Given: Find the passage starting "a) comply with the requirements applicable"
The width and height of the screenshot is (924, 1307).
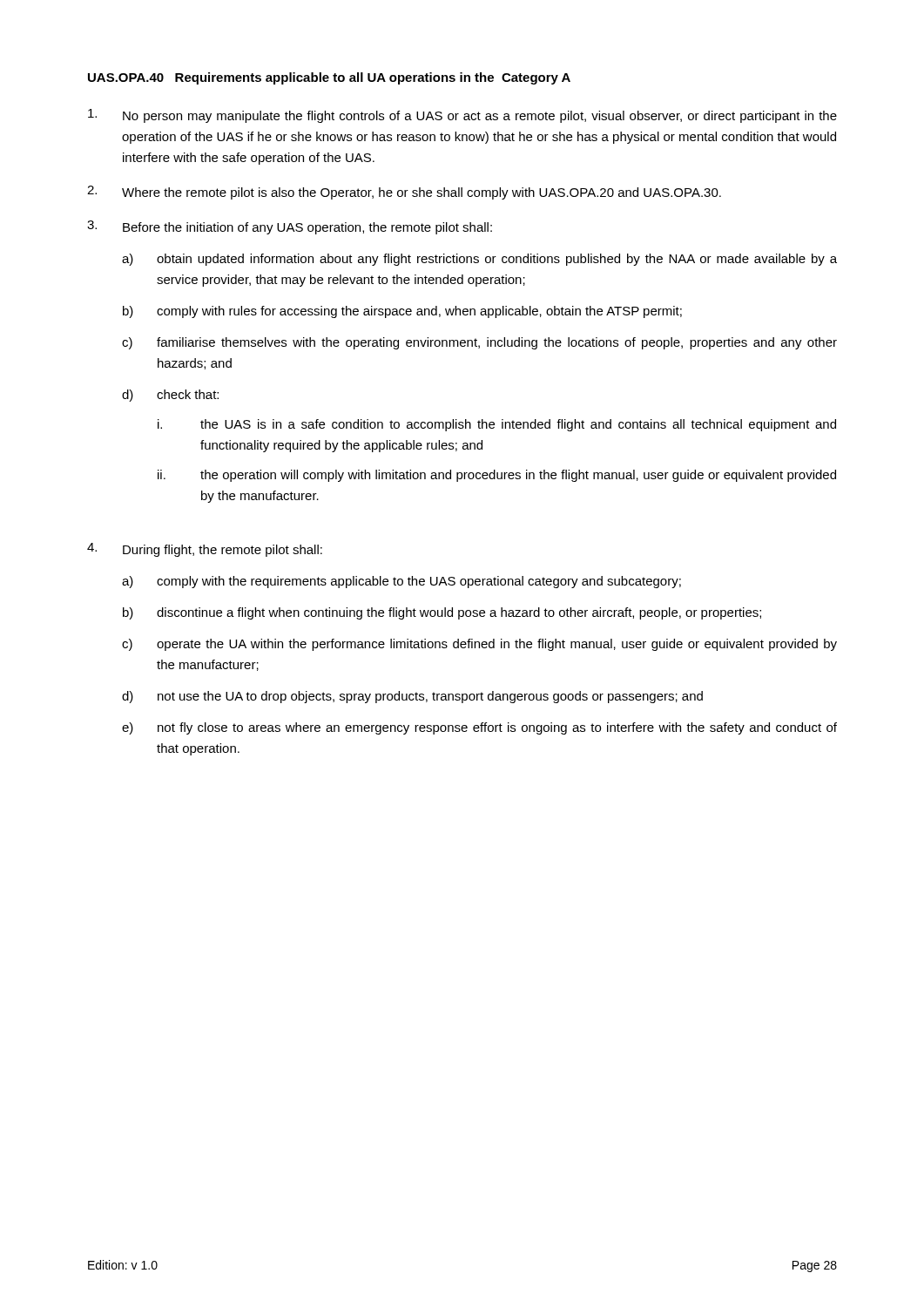Looking at the screenshot, I should 479,581.
